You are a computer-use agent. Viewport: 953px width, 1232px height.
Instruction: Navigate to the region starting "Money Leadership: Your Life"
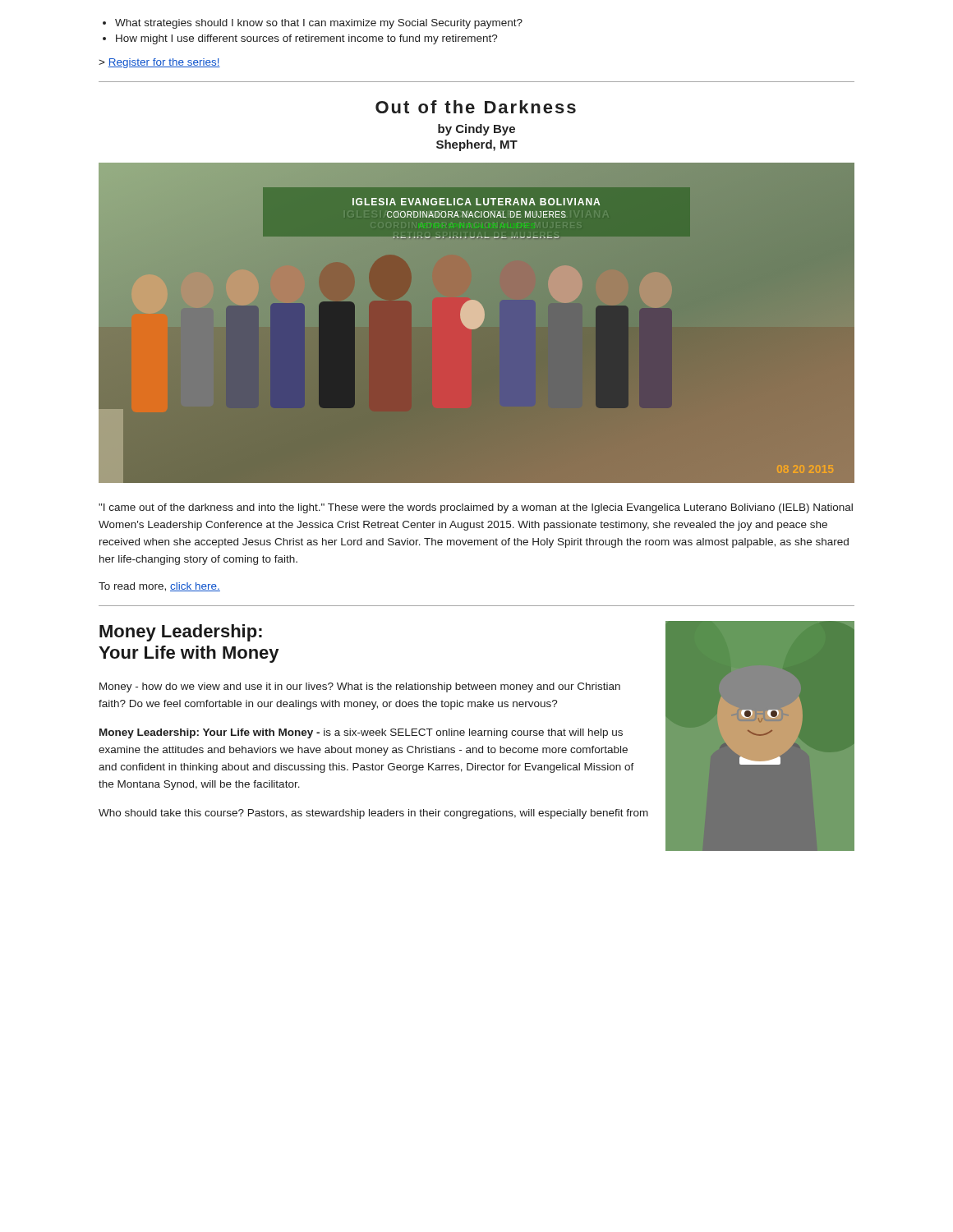366,758
